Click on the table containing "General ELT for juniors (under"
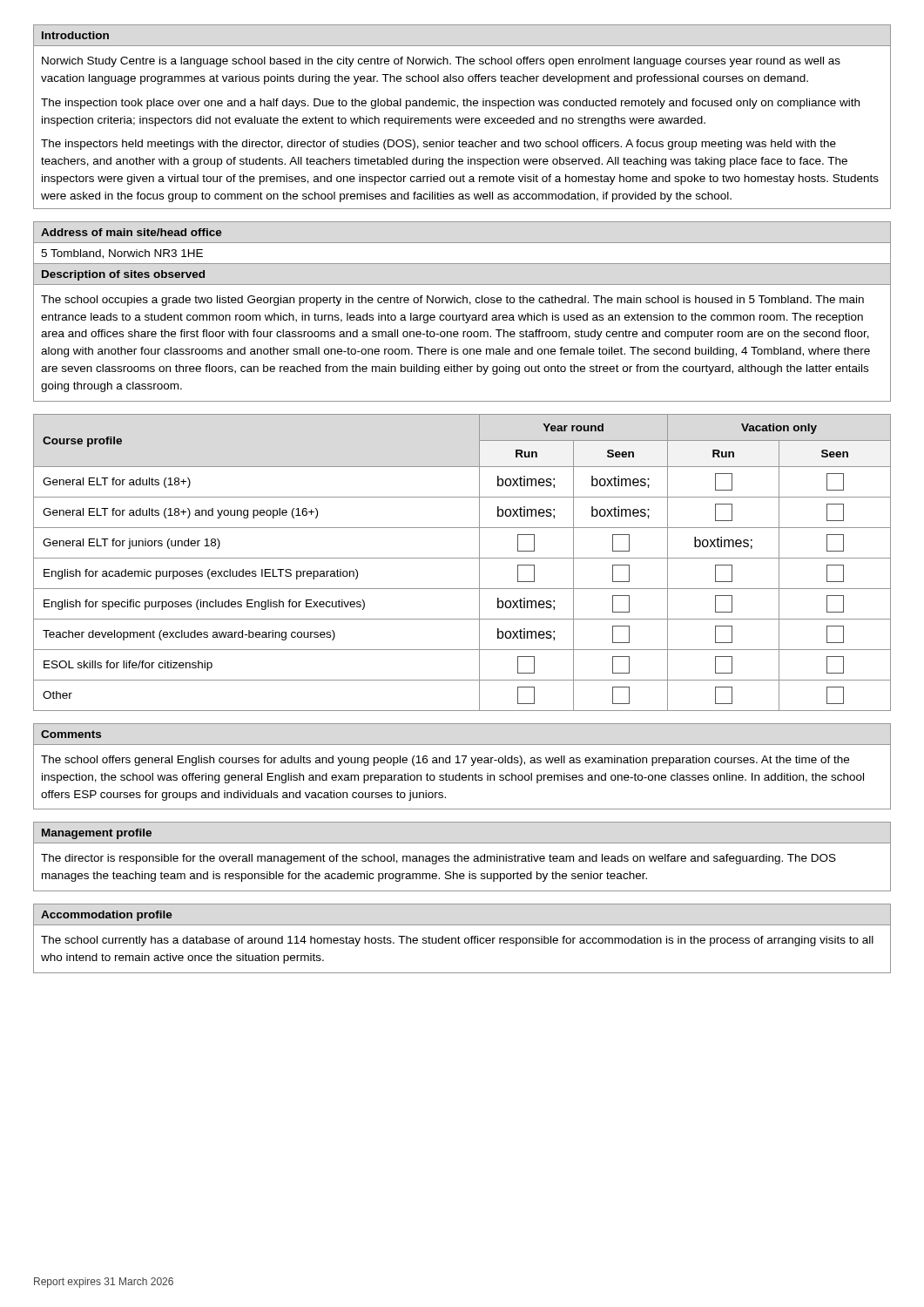This screenshot has height=1307, width=924. point(462,562)
